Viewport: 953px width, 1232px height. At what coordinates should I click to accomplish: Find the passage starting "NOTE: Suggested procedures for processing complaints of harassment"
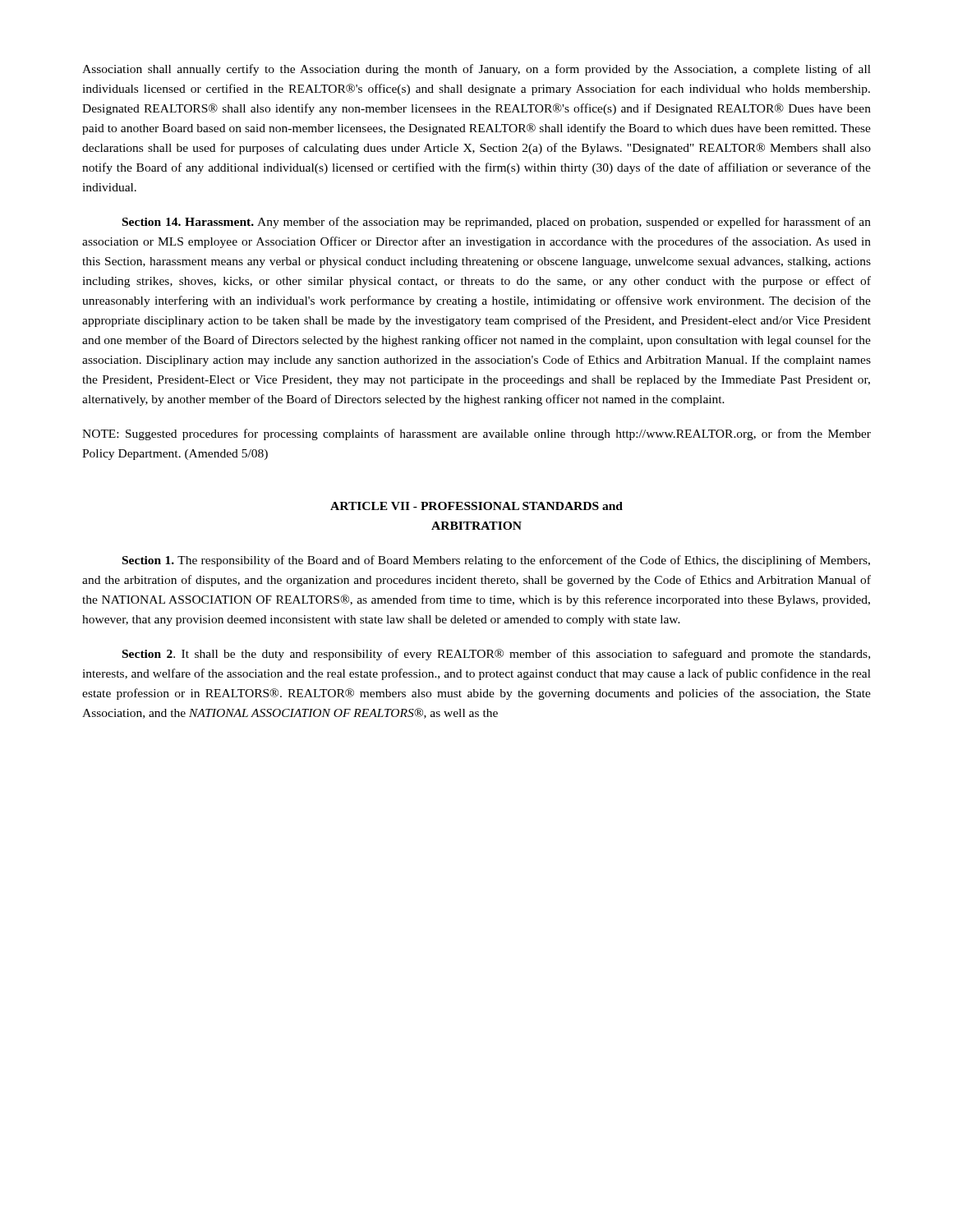point(476,443)
